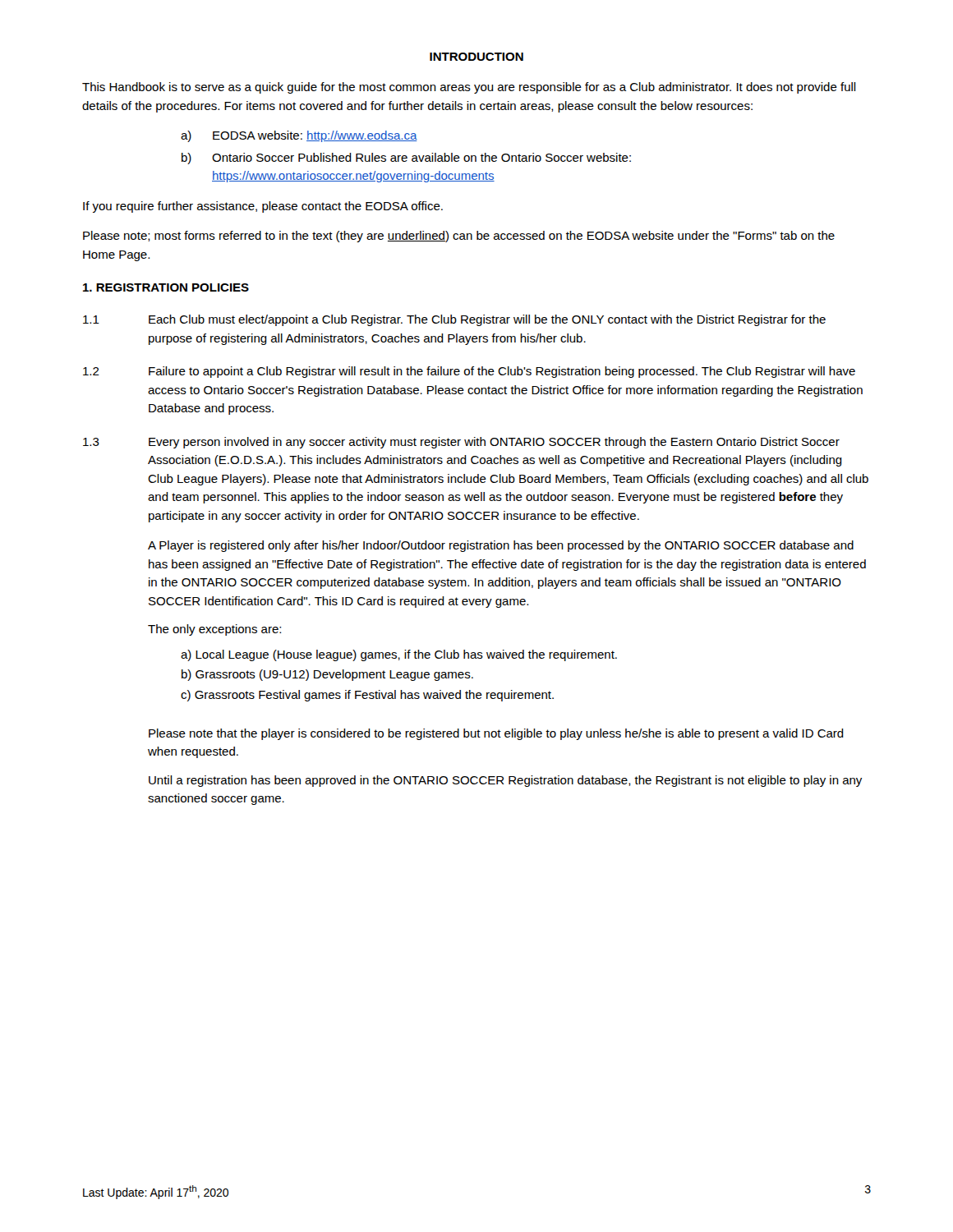Image resolution: width=953 pixels, height=1232 pixels.
Task: Point to "The only exceptions are:"
Action: point(215,629)
